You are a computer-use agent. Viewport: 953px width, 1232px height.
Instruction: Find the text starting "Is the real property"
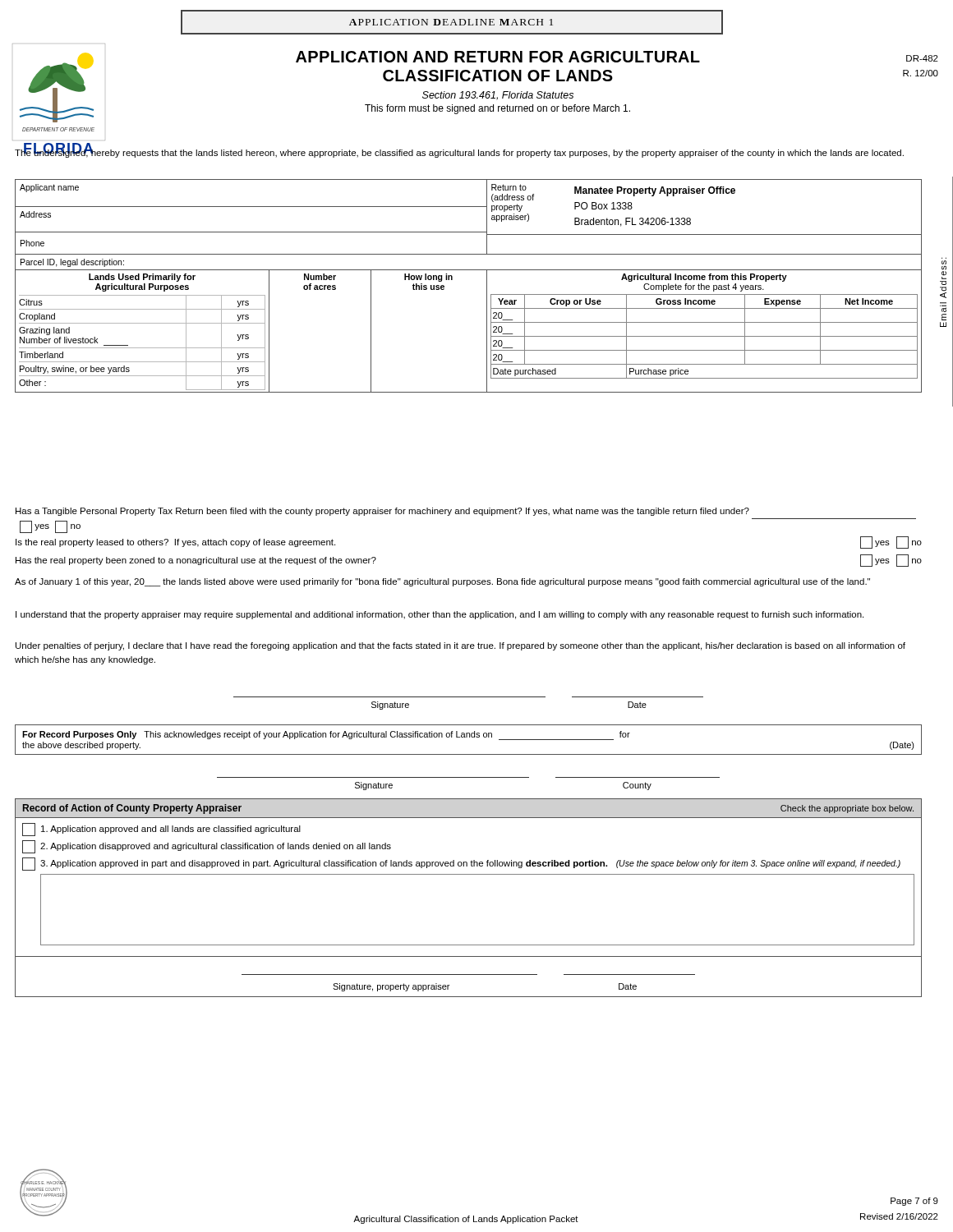coord(175,542)
